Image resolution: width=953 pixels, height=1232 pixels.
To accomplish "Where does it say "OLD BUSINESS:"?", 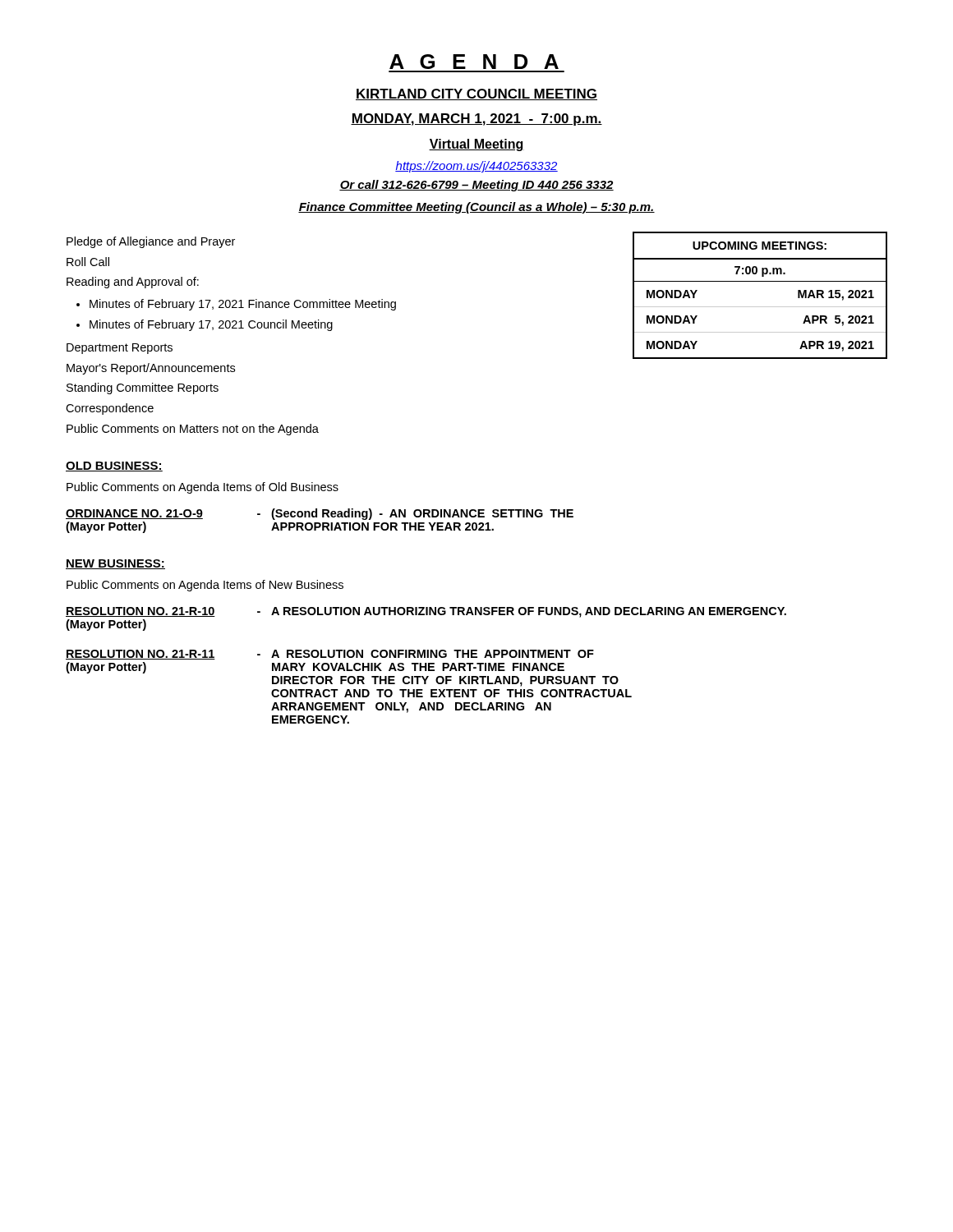I will 114,466.
